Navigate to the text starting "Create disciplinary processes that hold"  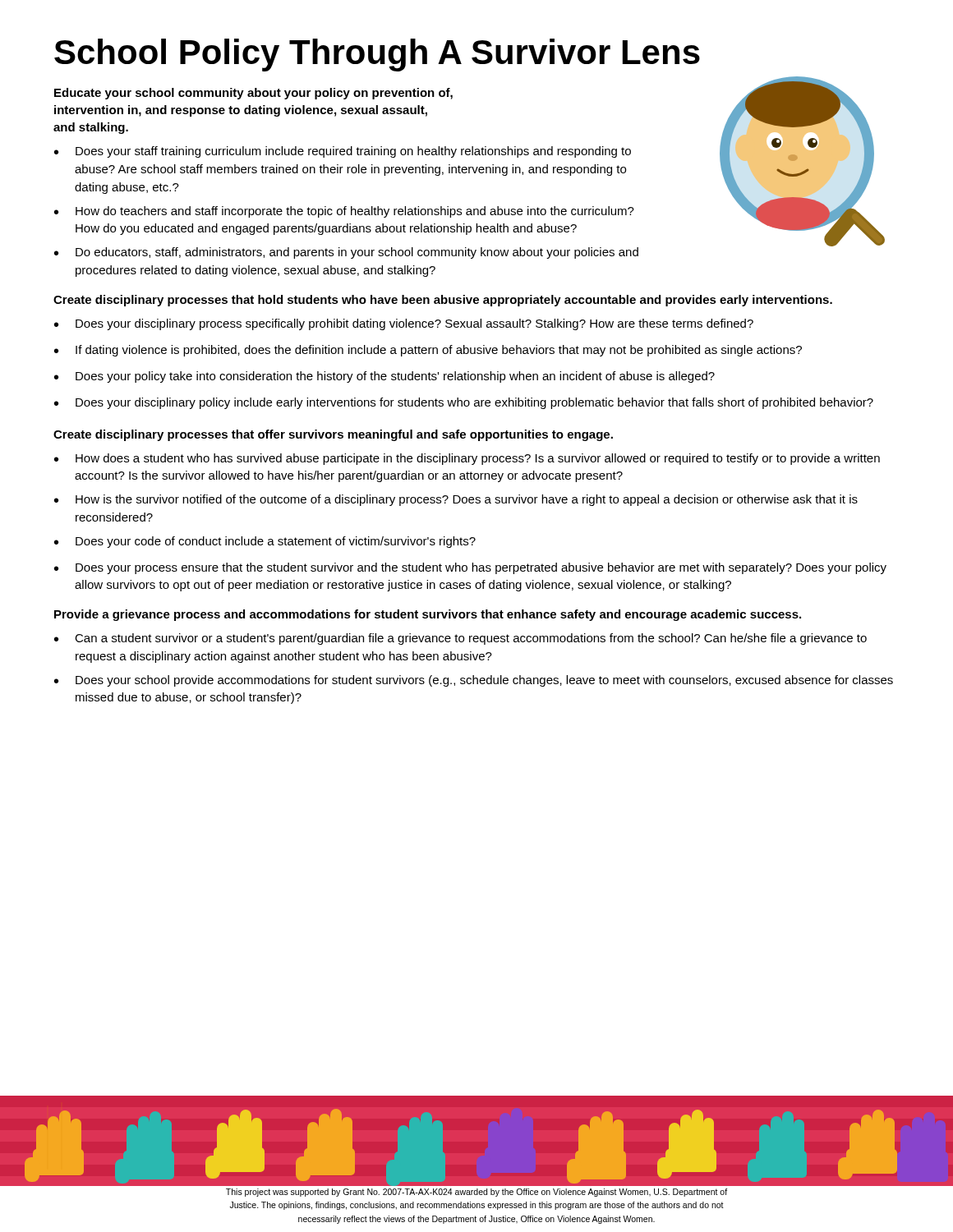pos(443,299)
